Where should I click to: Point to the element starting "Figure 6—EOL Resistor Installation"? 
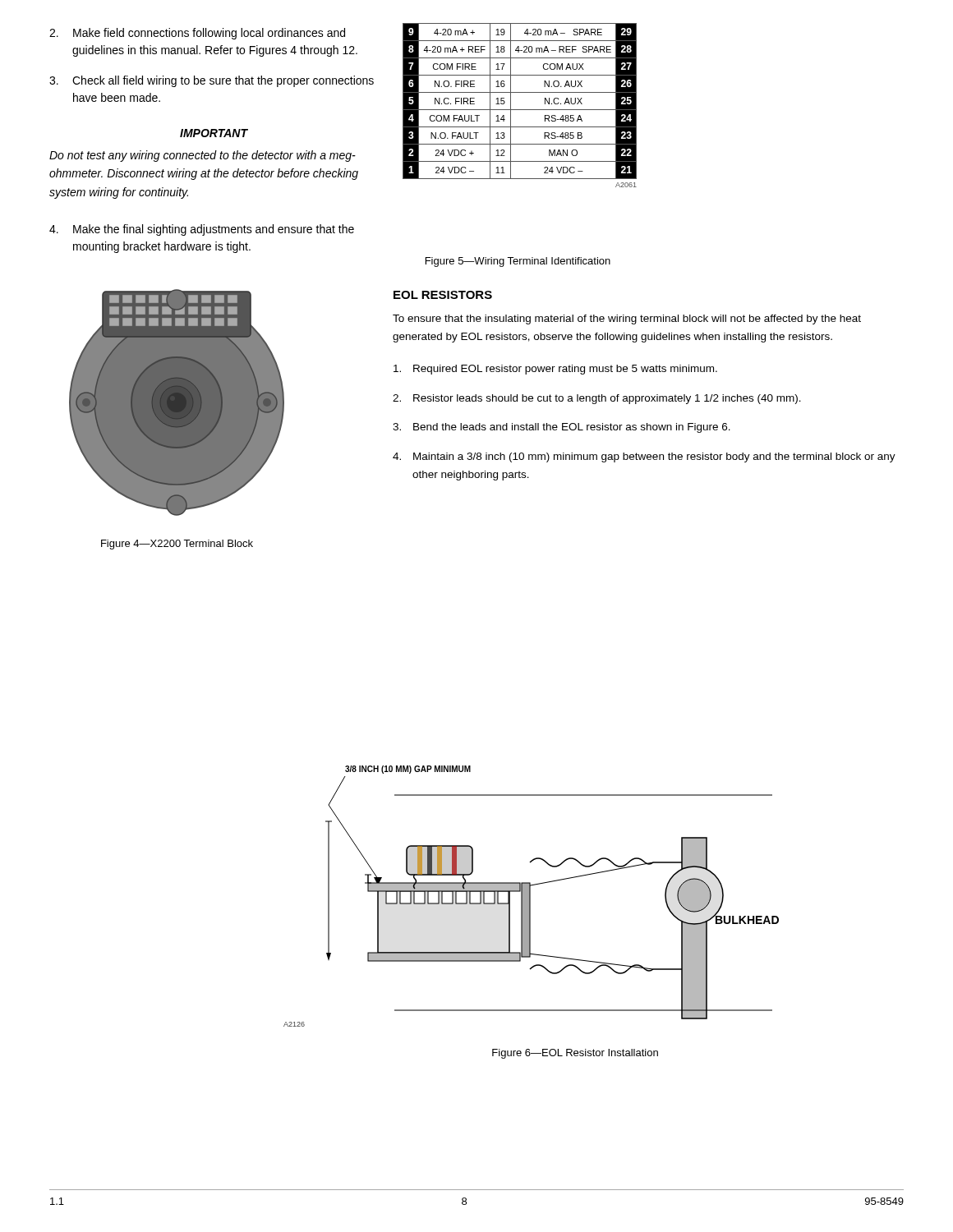point(575,1052)
